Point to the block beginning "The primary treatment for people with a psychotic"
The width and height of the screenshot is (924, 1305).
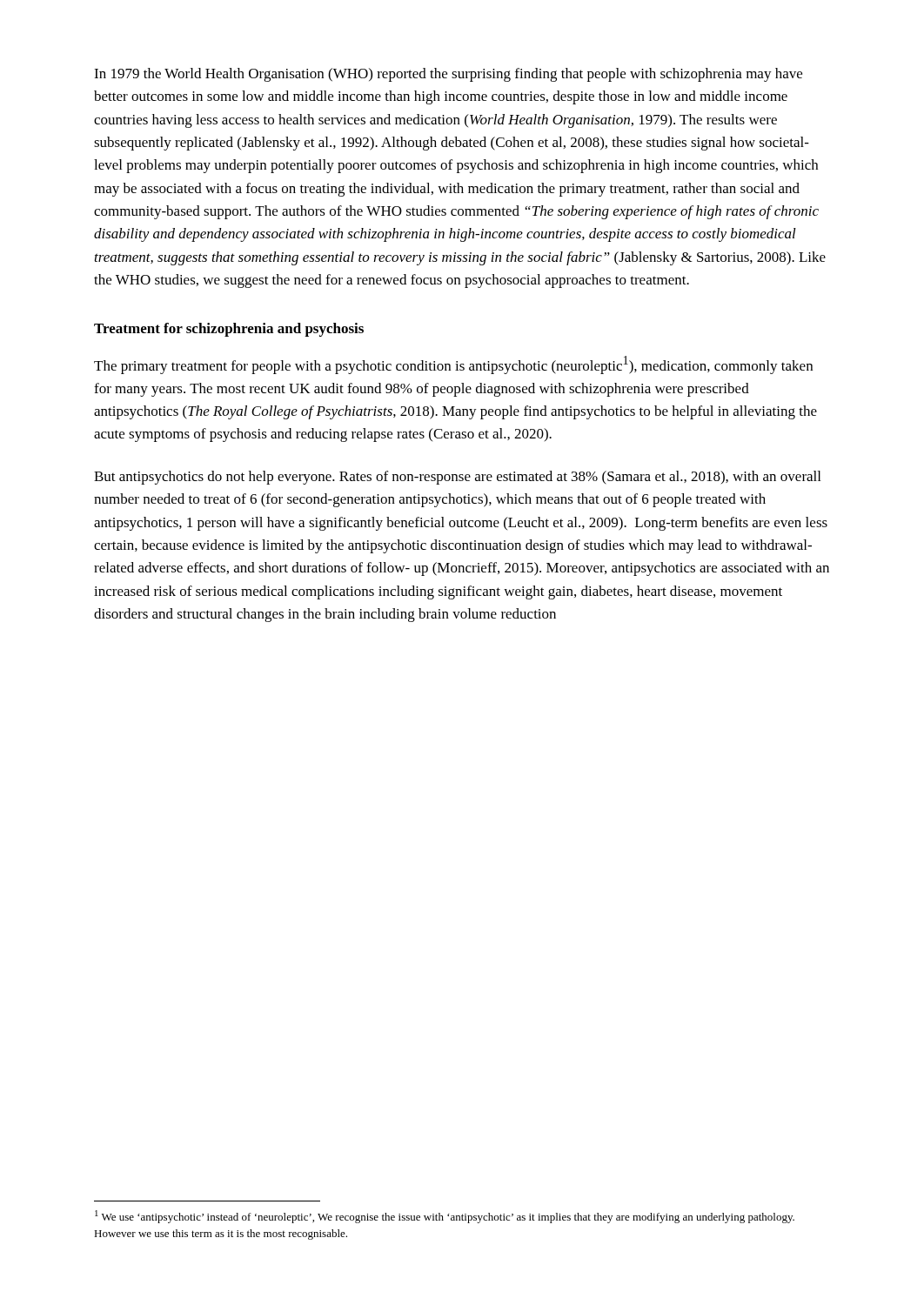455,398
